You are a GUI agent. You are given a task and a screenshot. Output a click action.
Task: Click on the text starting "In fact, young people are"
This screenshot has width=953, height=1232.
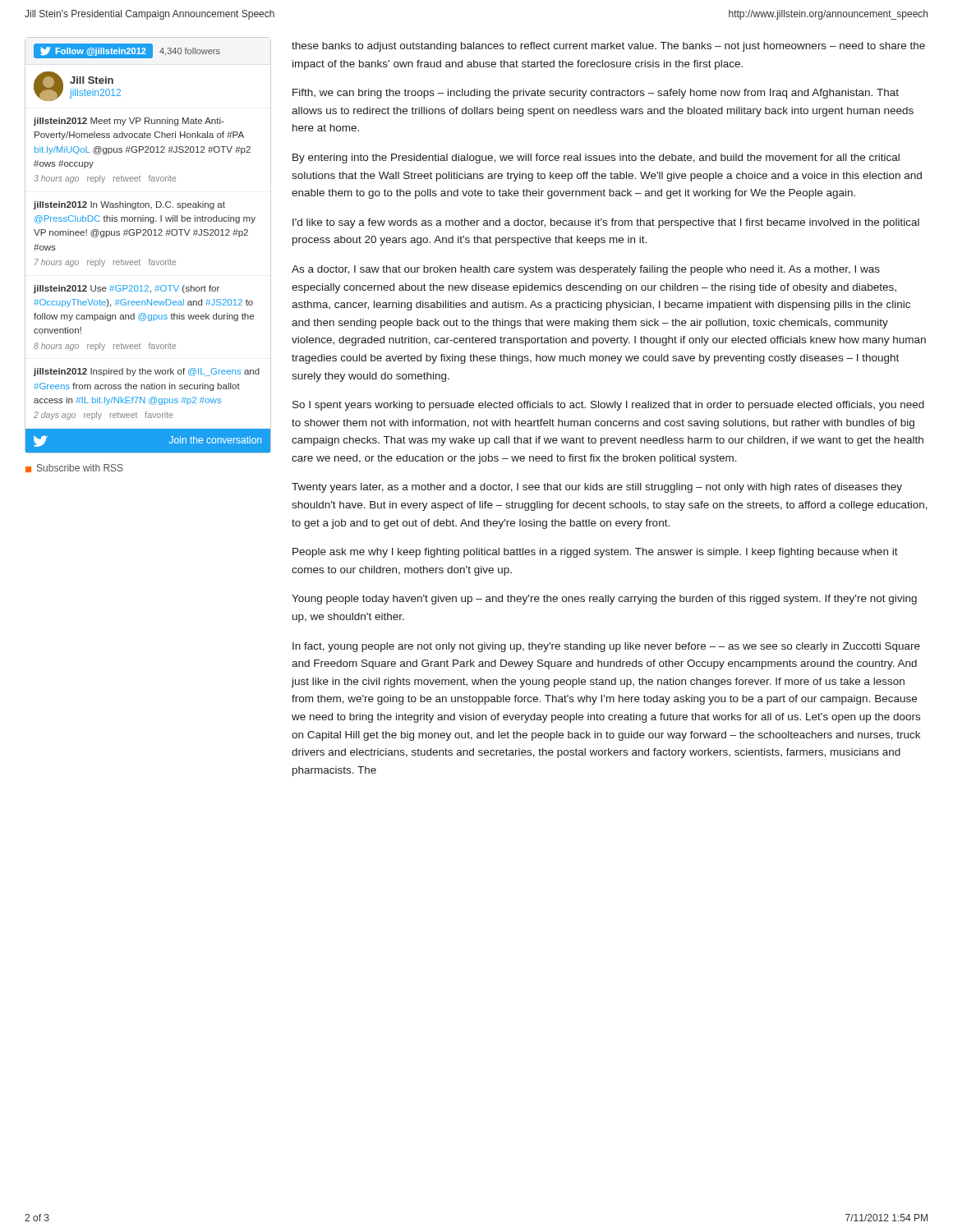610,708
